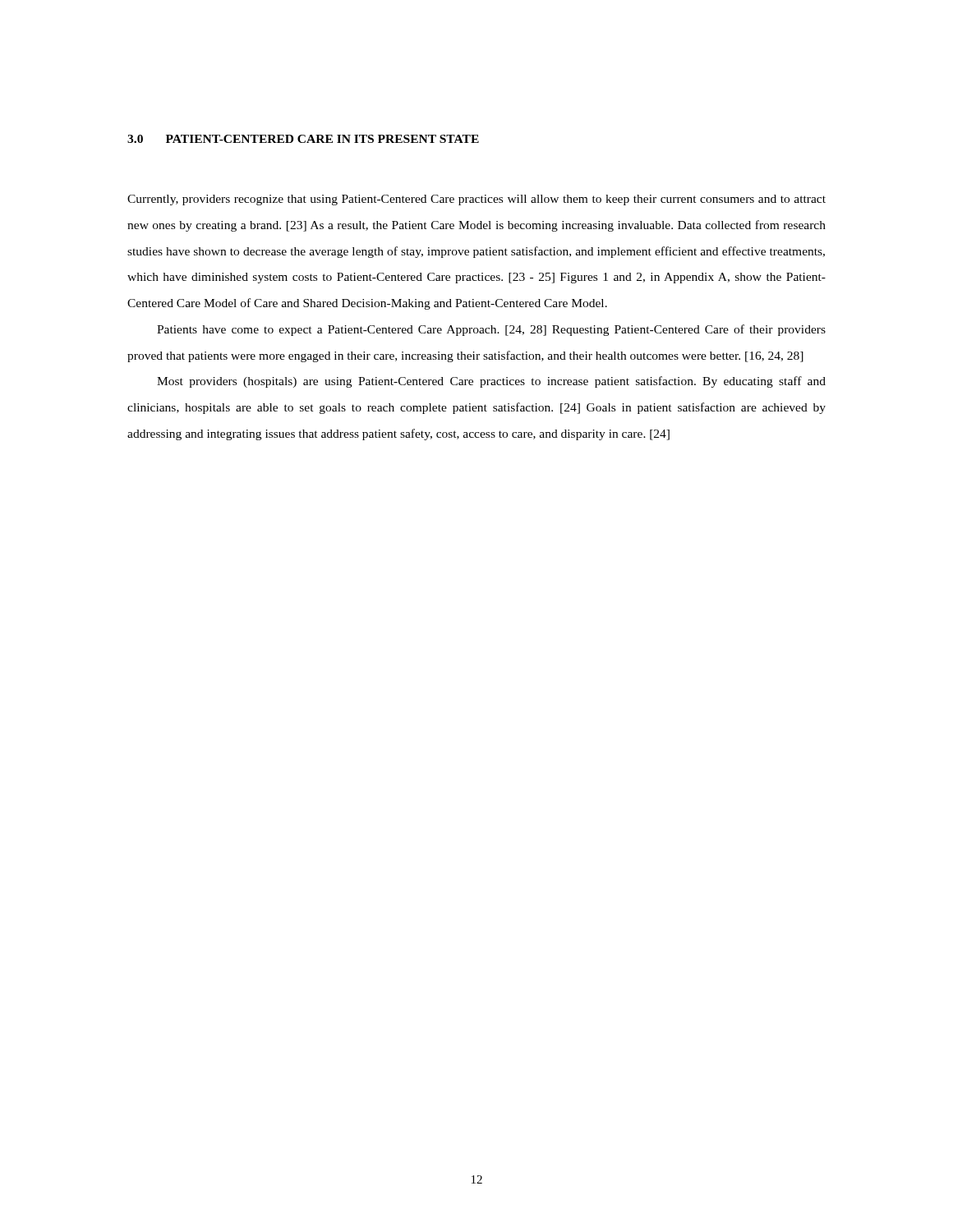953x1232 pixels.
Task: Navigate to the block starting "Patients have come to expect a Patient-Centered Care"
Action: coord(476,342)
